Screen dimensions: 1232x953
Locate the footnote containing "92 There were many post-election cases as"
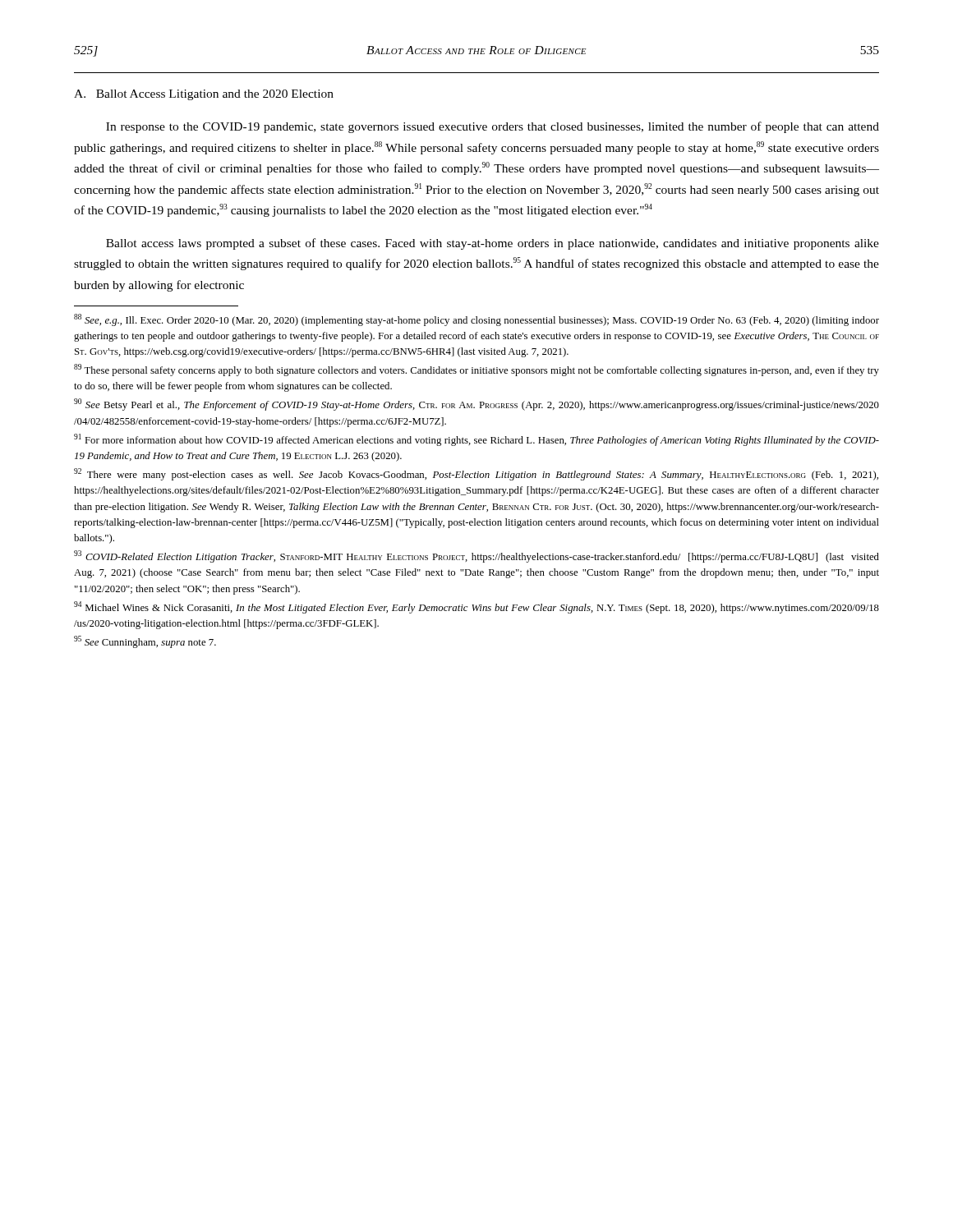point(476,506)
